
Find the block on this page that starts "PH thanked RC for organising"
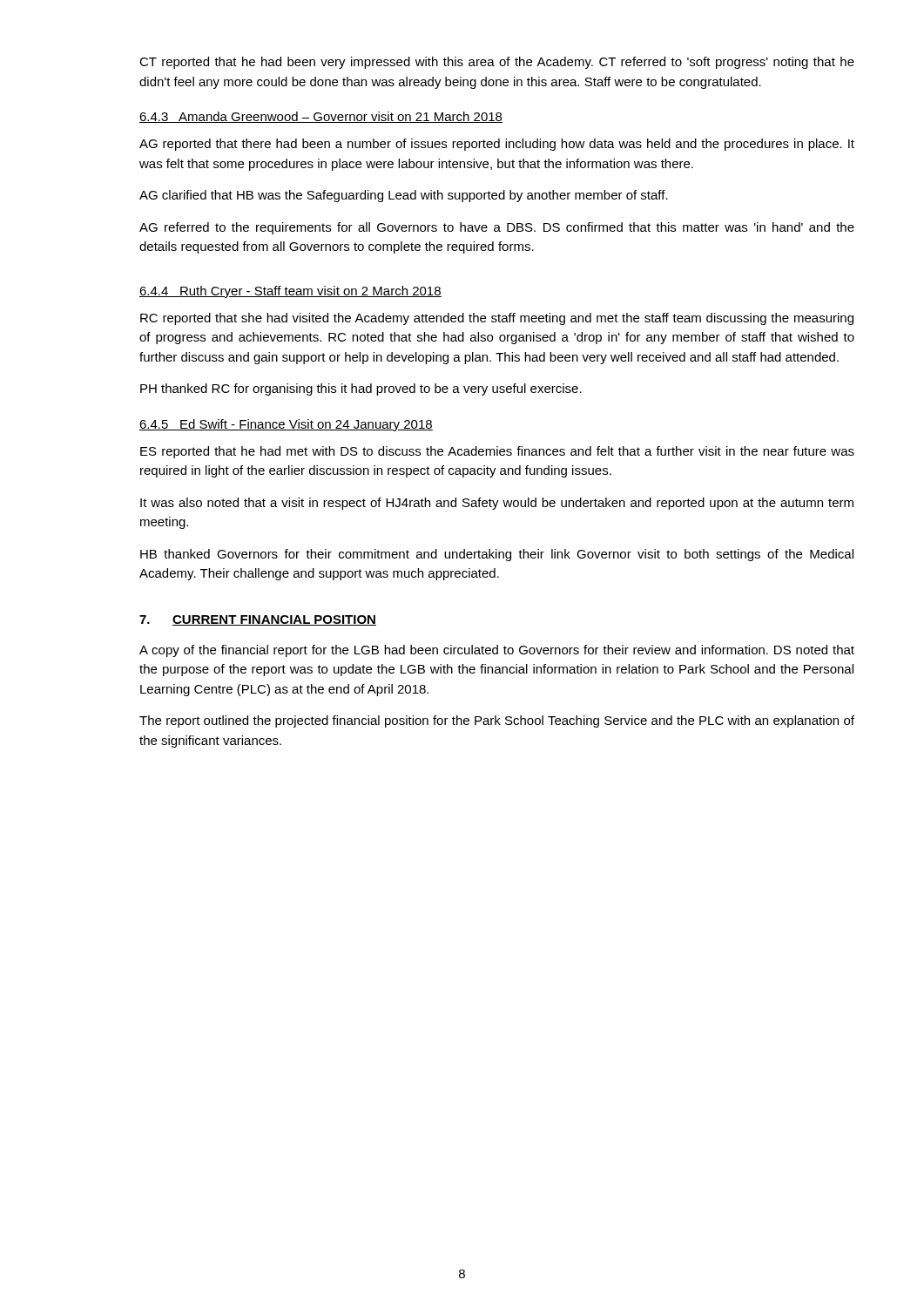point(361,388)
